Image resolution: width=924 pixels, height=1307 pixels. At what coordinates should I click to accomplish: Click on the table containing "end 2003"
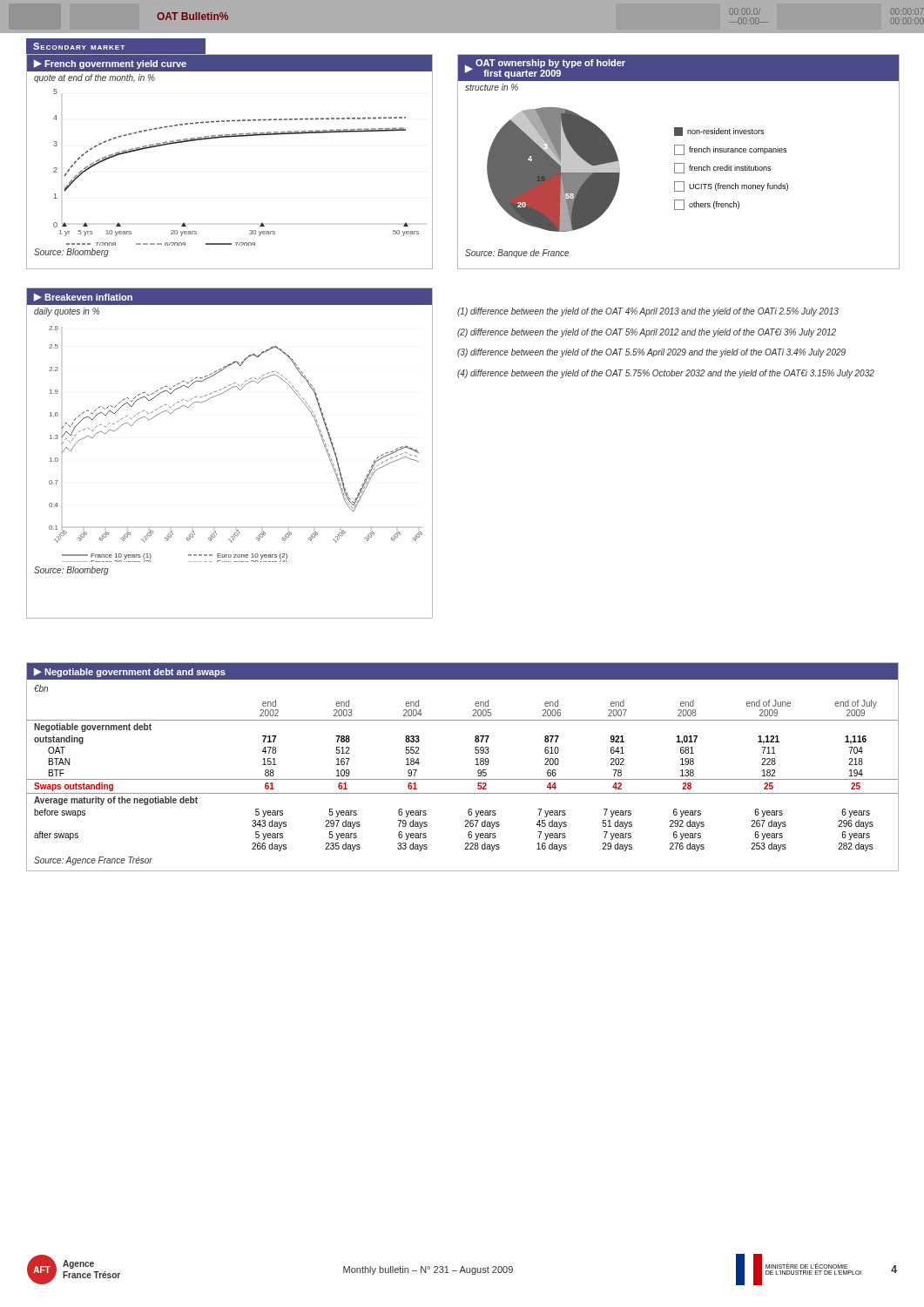click(x=462, y=767)
